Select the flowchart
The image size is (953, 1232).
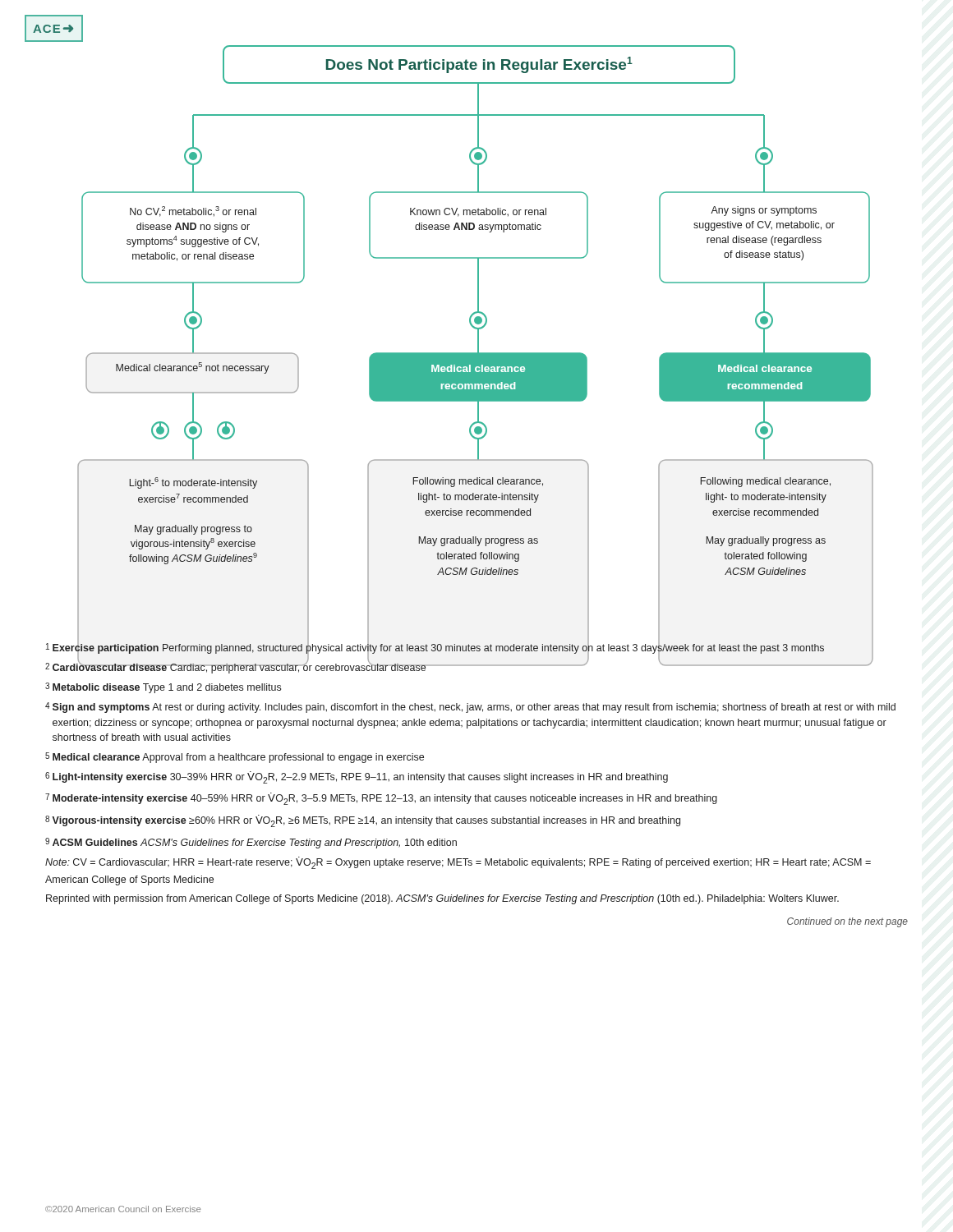(x=479, y=360)
